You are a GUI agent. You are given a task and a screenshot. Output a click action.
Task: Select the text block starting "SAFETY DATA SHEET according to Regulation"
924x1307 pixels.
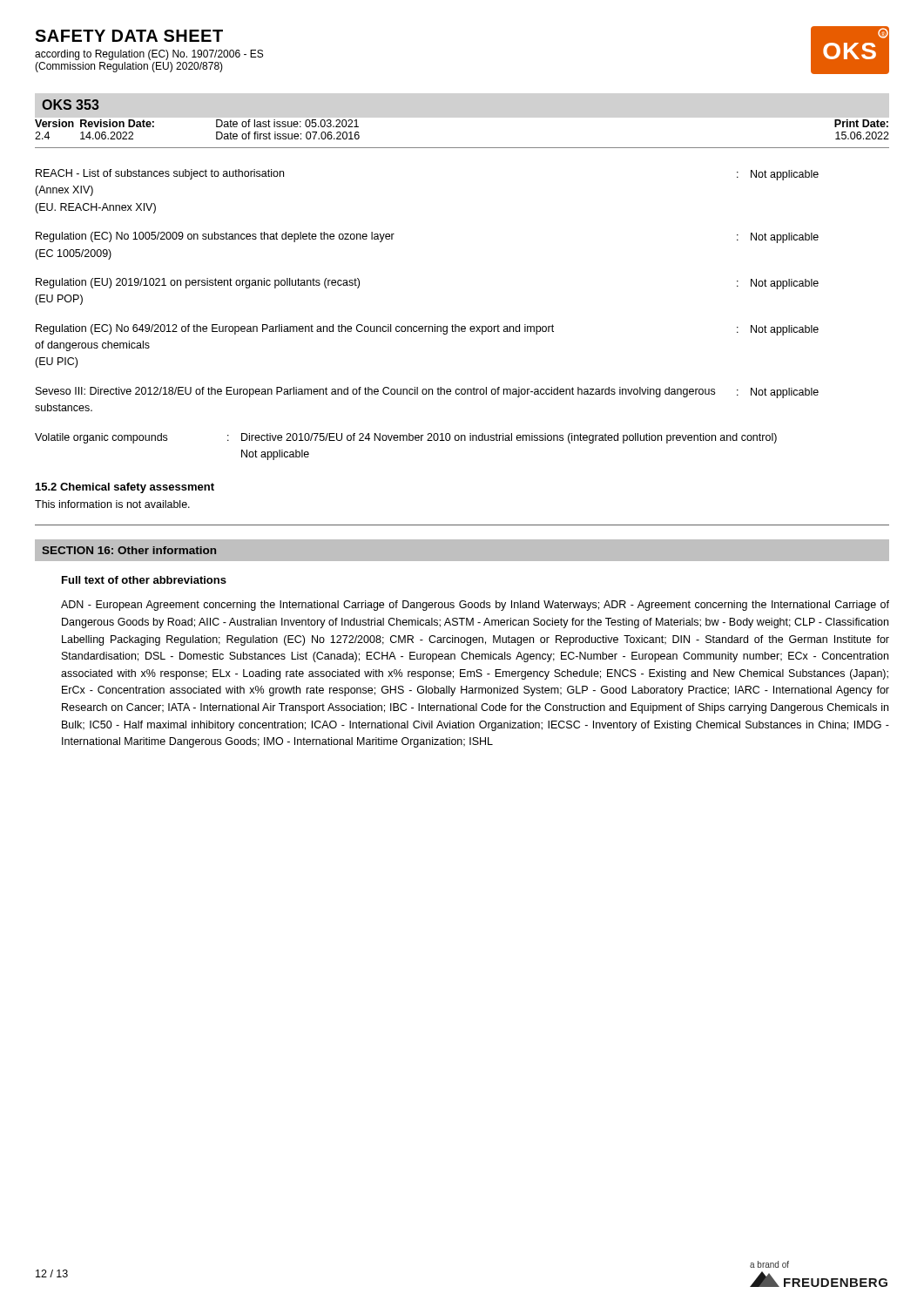[149, 49]
